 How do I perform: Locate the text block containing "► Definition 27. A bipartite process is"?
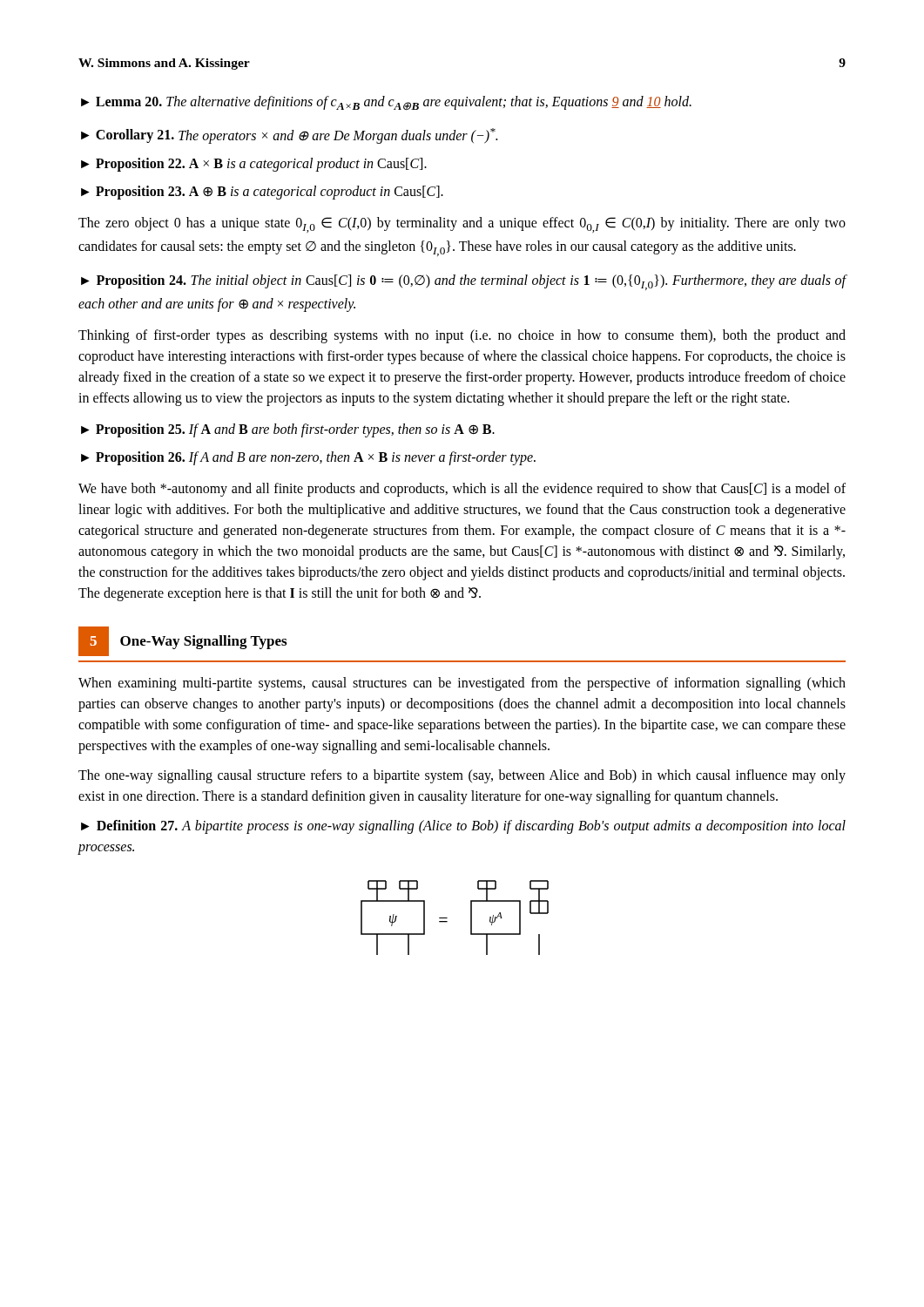(x=462, y=836)
